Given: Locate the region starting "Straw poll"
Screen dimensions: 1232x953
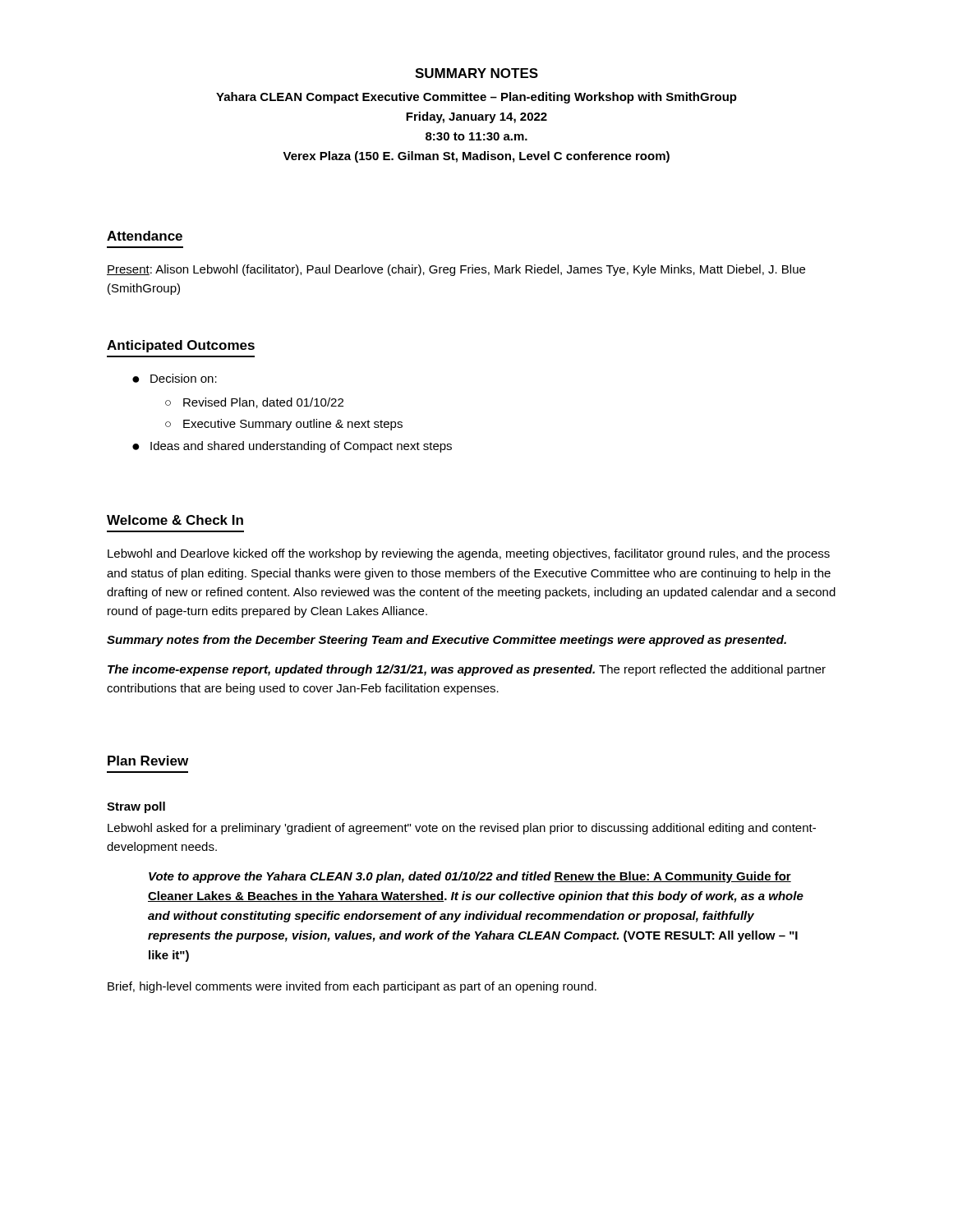Looking at the screenshot, I should tap(136, 807).
